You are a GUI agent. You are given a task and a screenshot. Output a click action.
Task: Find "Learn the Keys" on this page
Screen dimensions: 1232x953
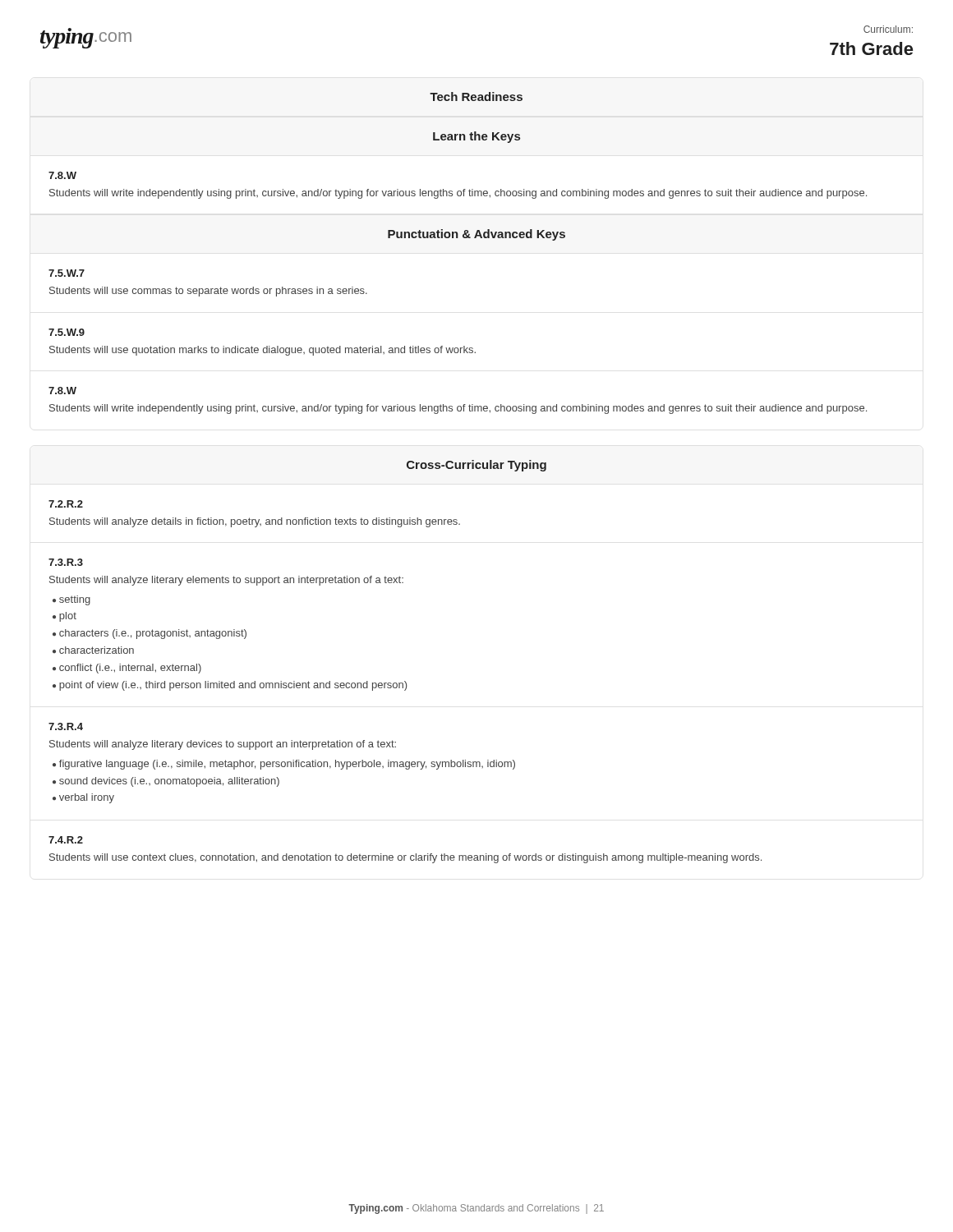(x=476, y=136)
